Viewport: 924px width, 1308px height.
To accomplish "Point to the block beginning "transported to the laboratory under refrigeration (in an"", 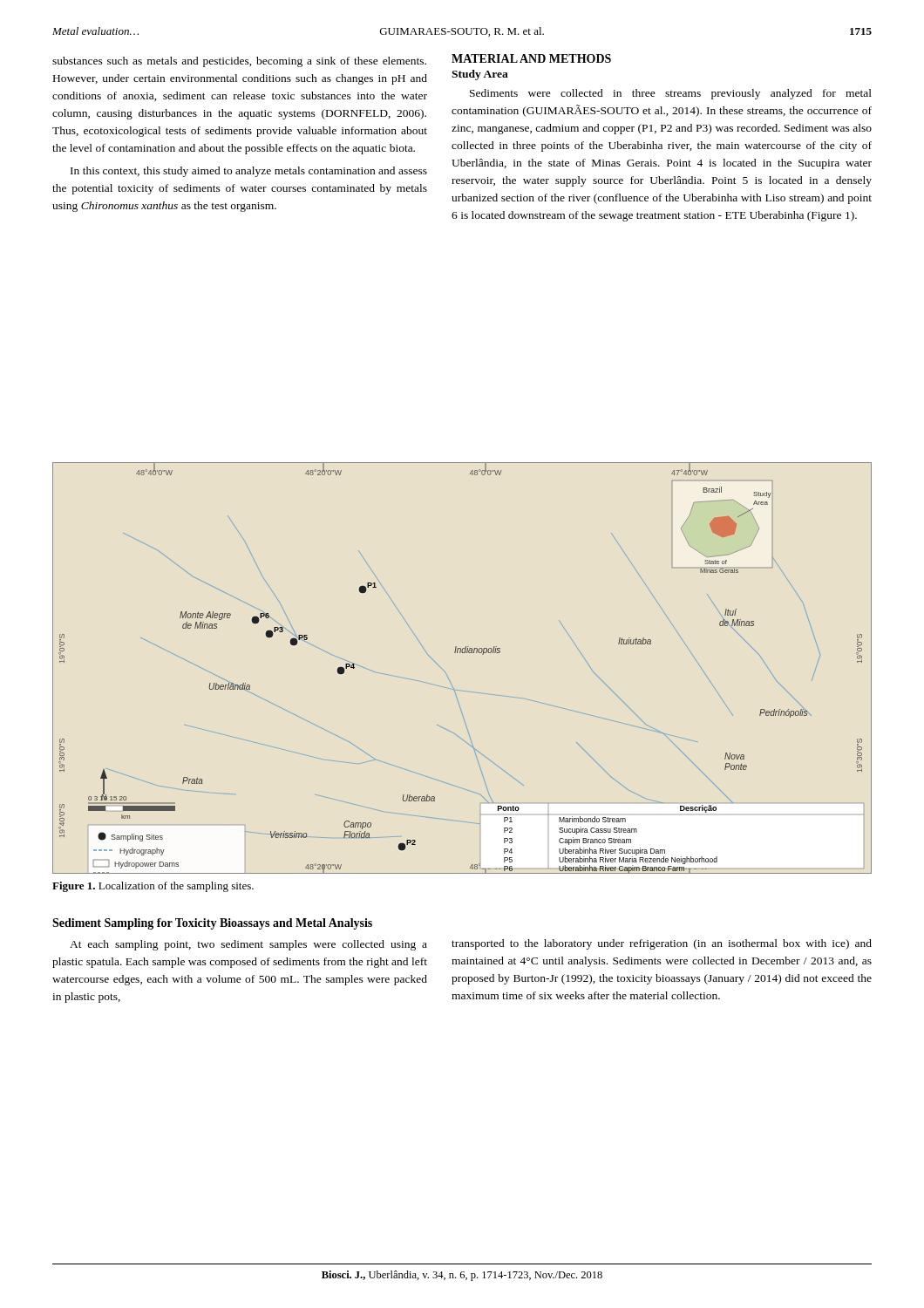I will pyautogui.click(x=662, y=970).
